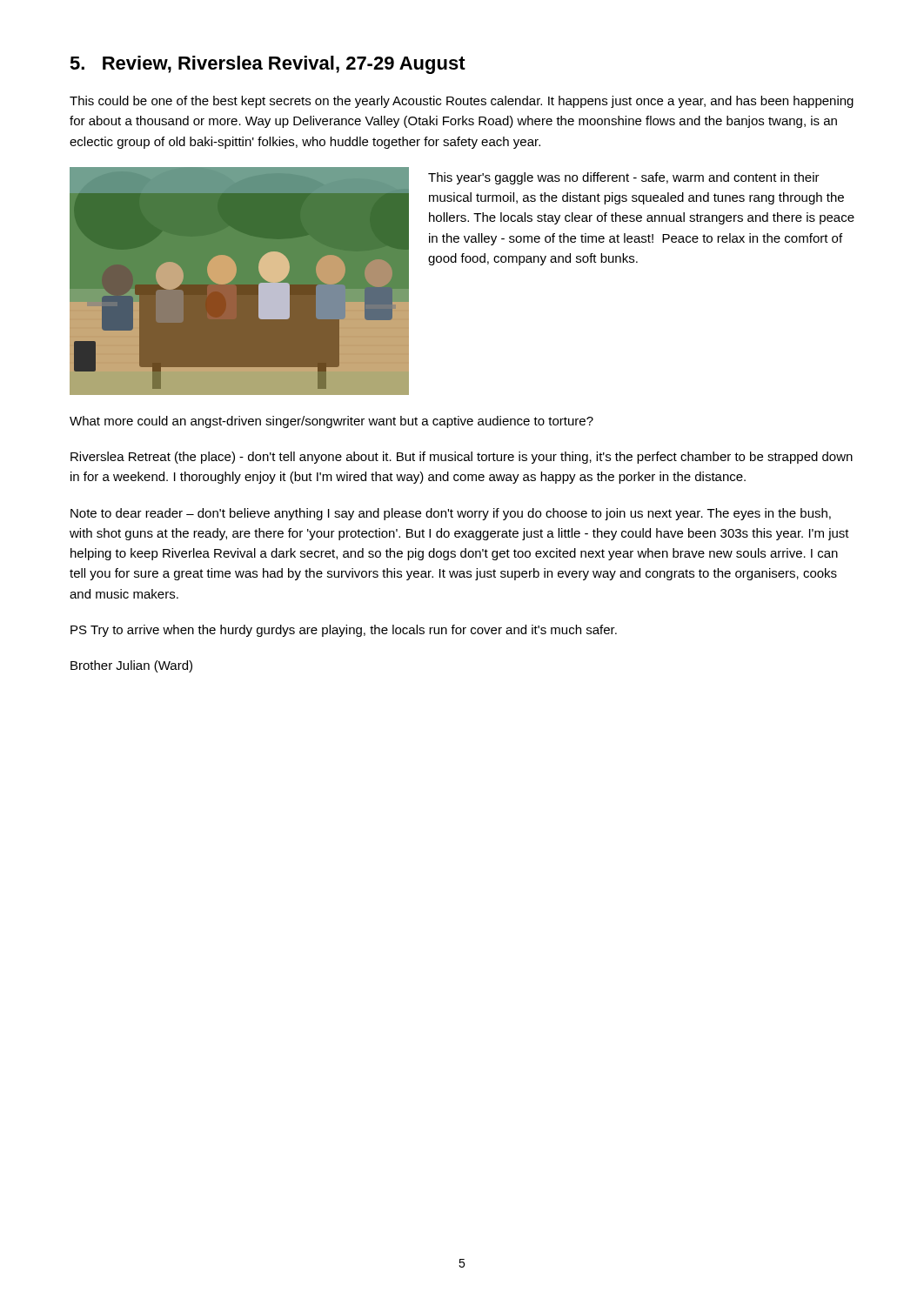The image size is (924, 1305).
Task: Point to the block beginning "Riverslea Retreat (the"
Action: (x=461, y=466)
